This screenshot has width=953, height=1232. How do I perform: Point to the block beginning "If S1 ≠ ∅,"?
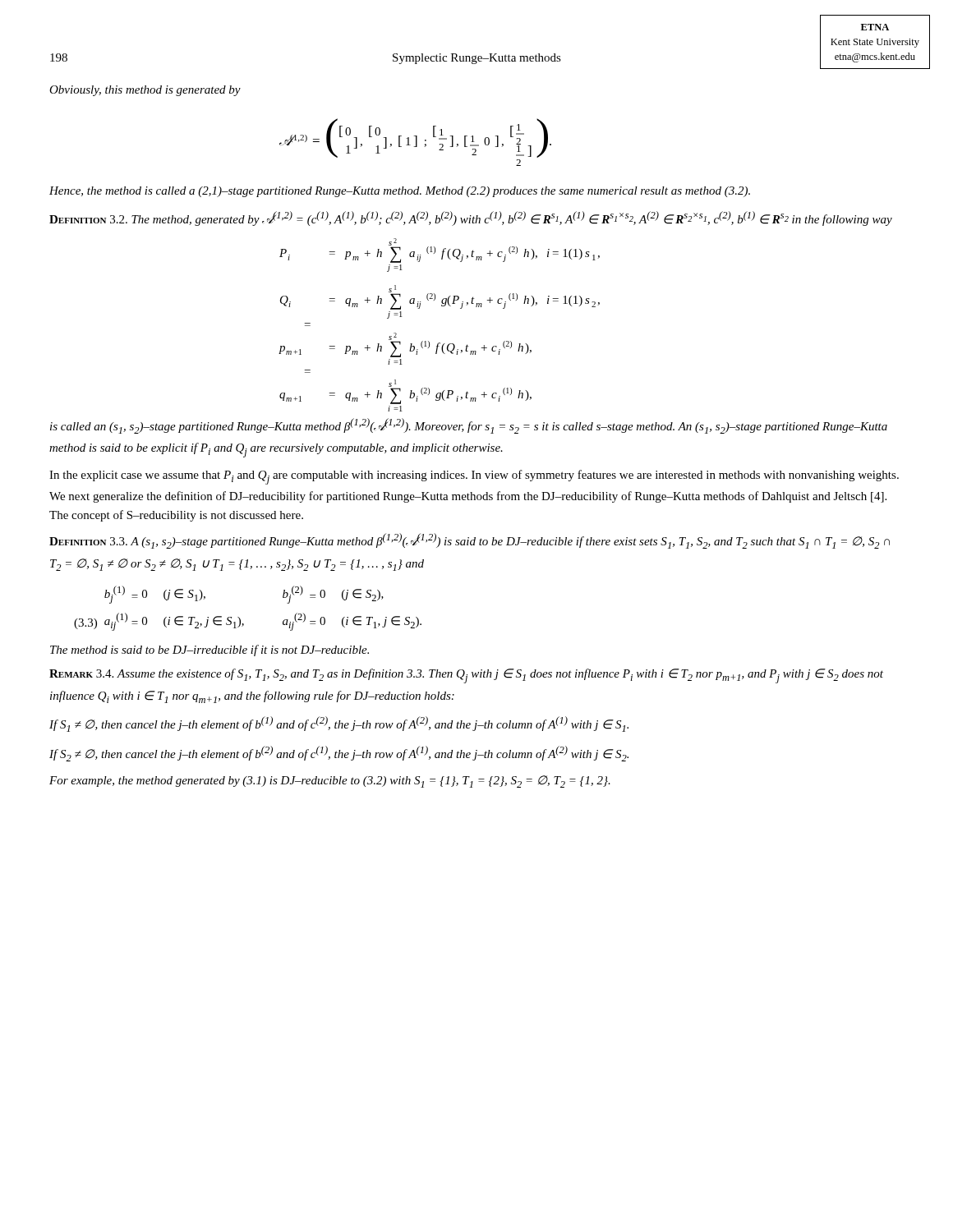[x=339, y=725]
